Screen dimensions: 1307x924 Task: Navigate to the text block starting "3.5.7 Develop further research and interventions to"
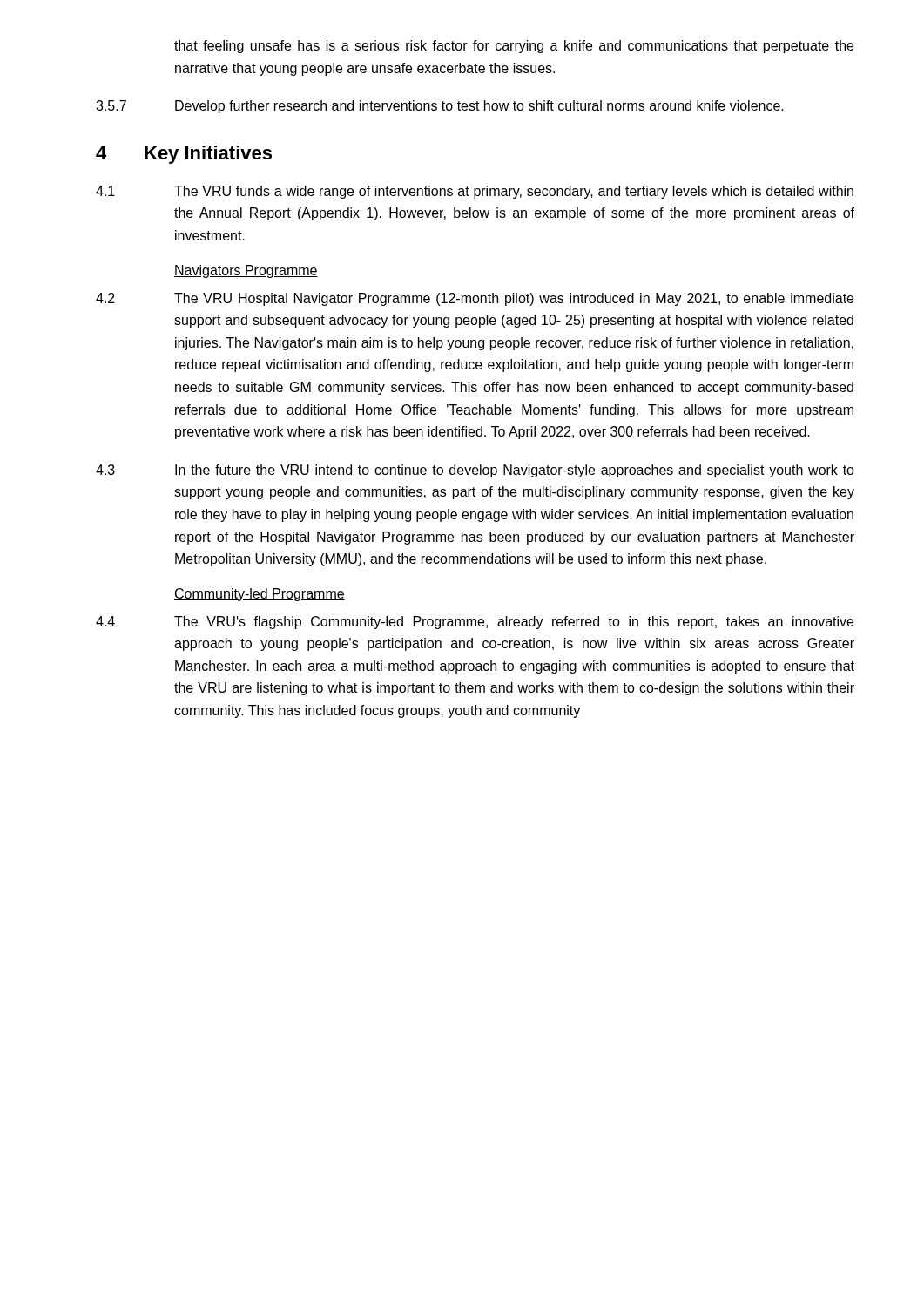[x=475, y=106]
